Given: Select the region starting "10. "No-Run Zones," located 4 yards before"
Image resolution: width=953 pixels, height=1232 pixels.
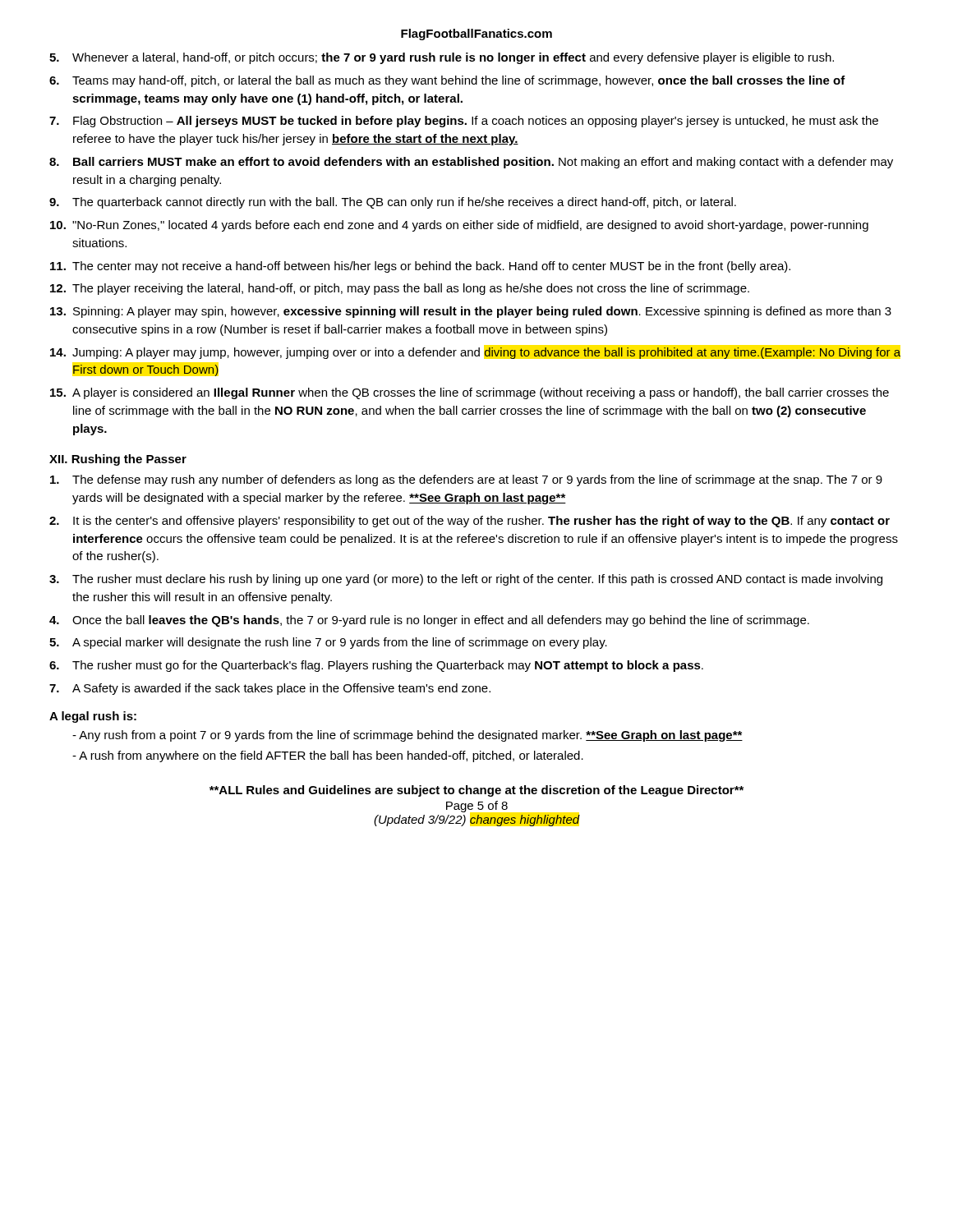Looking at the screenshot, I should [476, 234].
